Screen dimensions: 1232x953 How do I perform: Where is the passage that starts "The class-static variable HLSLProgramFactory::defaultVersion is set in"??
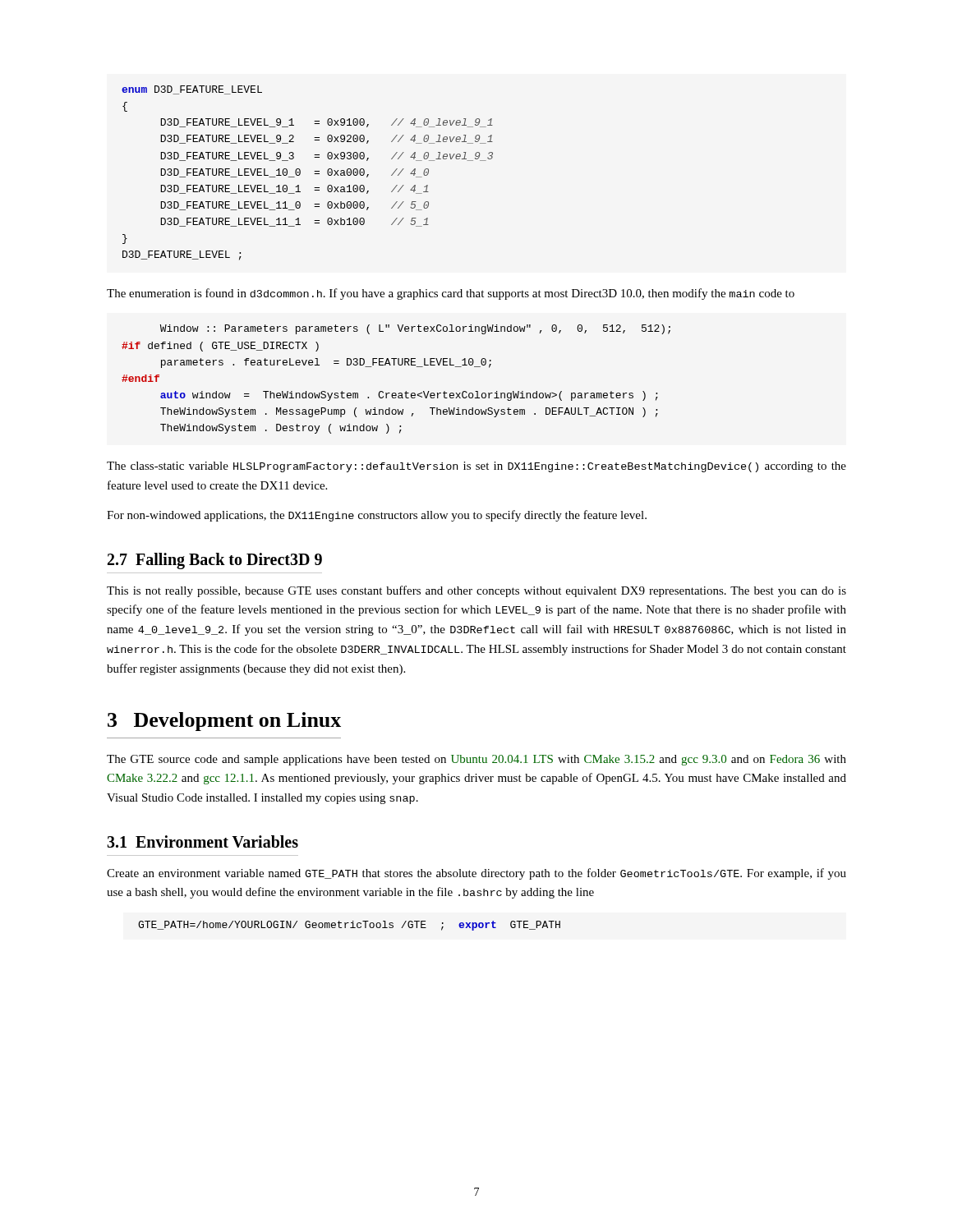pos(476,476)
